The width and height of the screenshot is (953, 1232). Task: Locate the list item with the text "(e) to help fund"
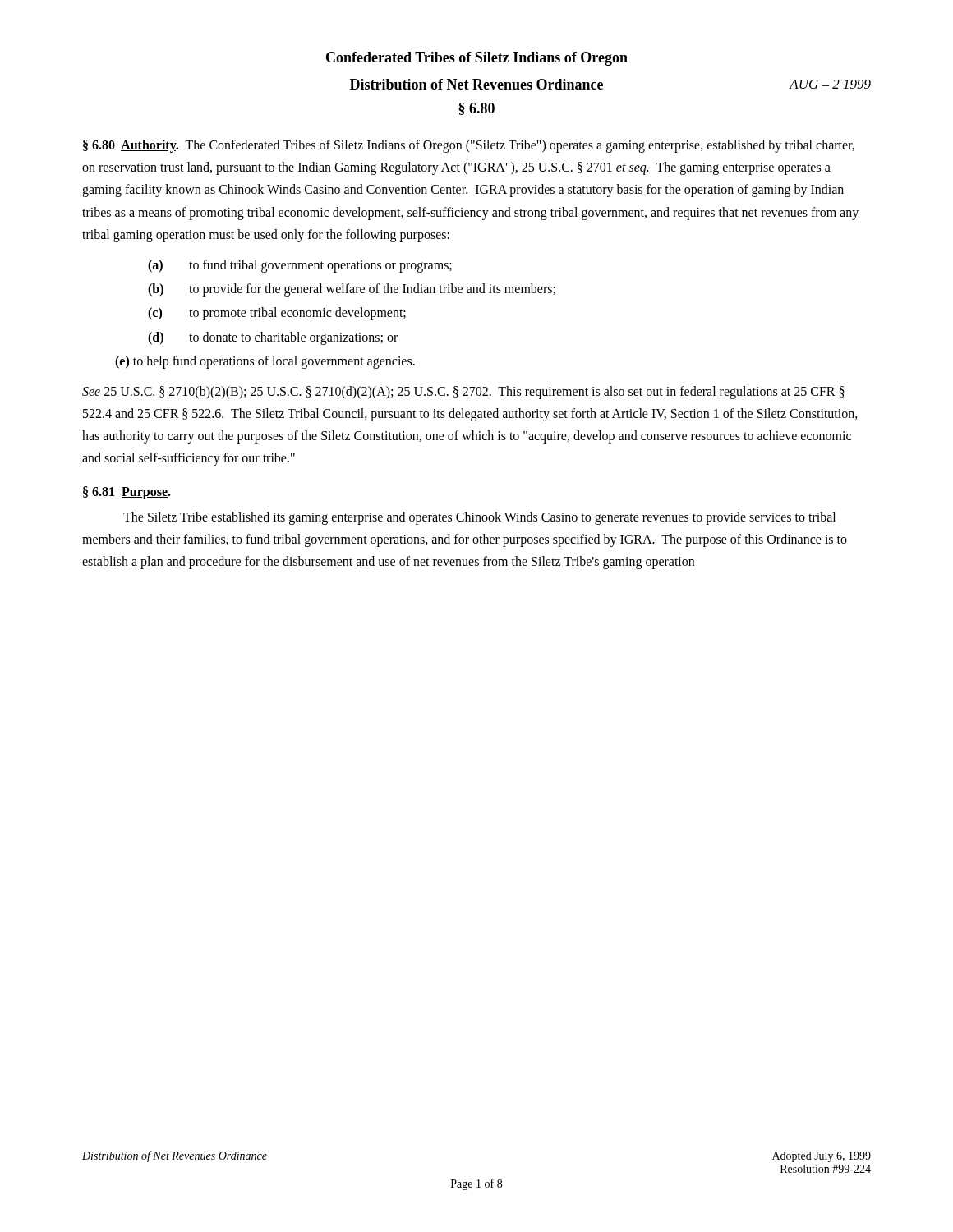(265, 361)
